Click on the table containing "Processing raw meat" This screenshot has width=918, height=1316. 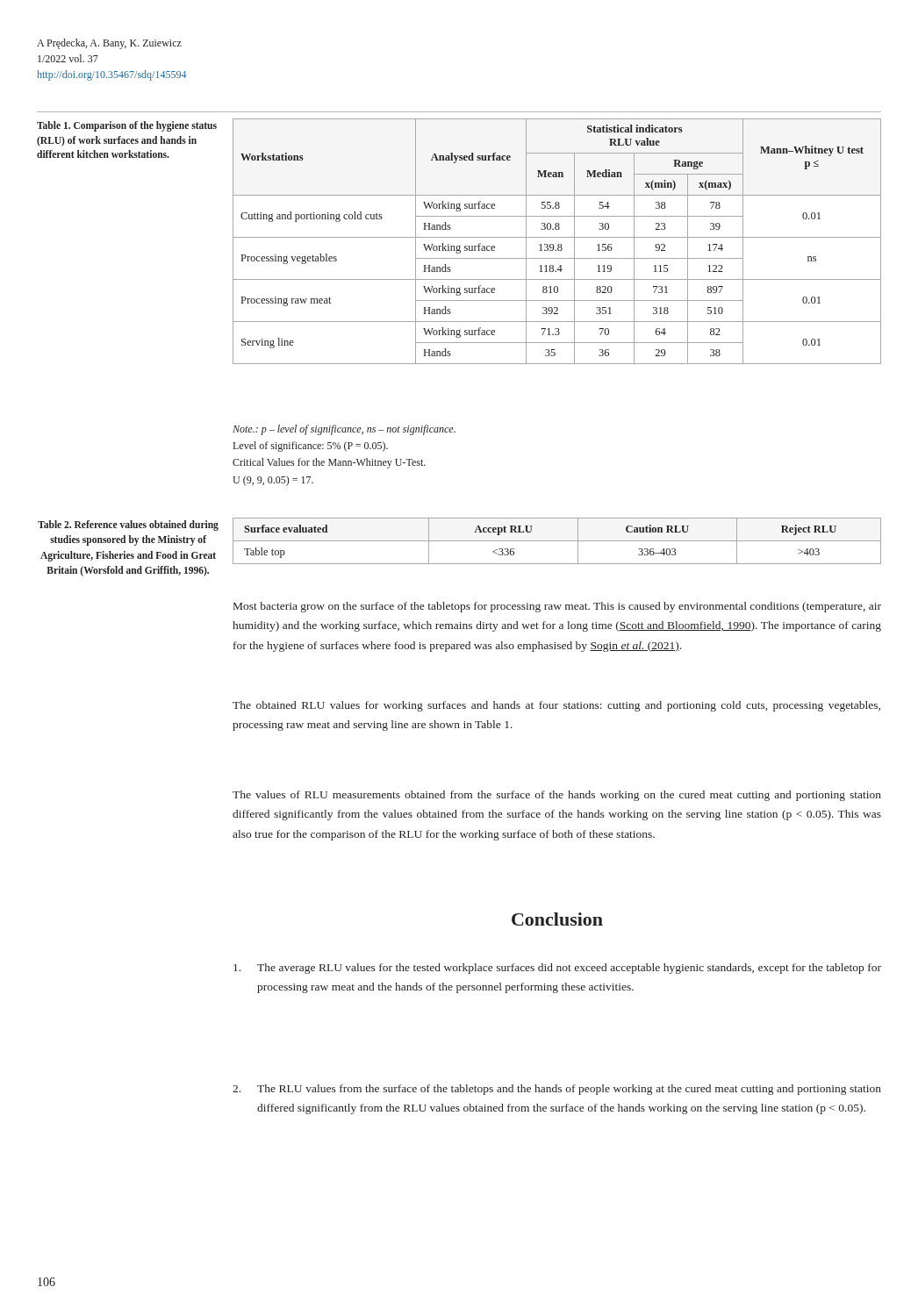pyautogui.click(x=557, y=241)
